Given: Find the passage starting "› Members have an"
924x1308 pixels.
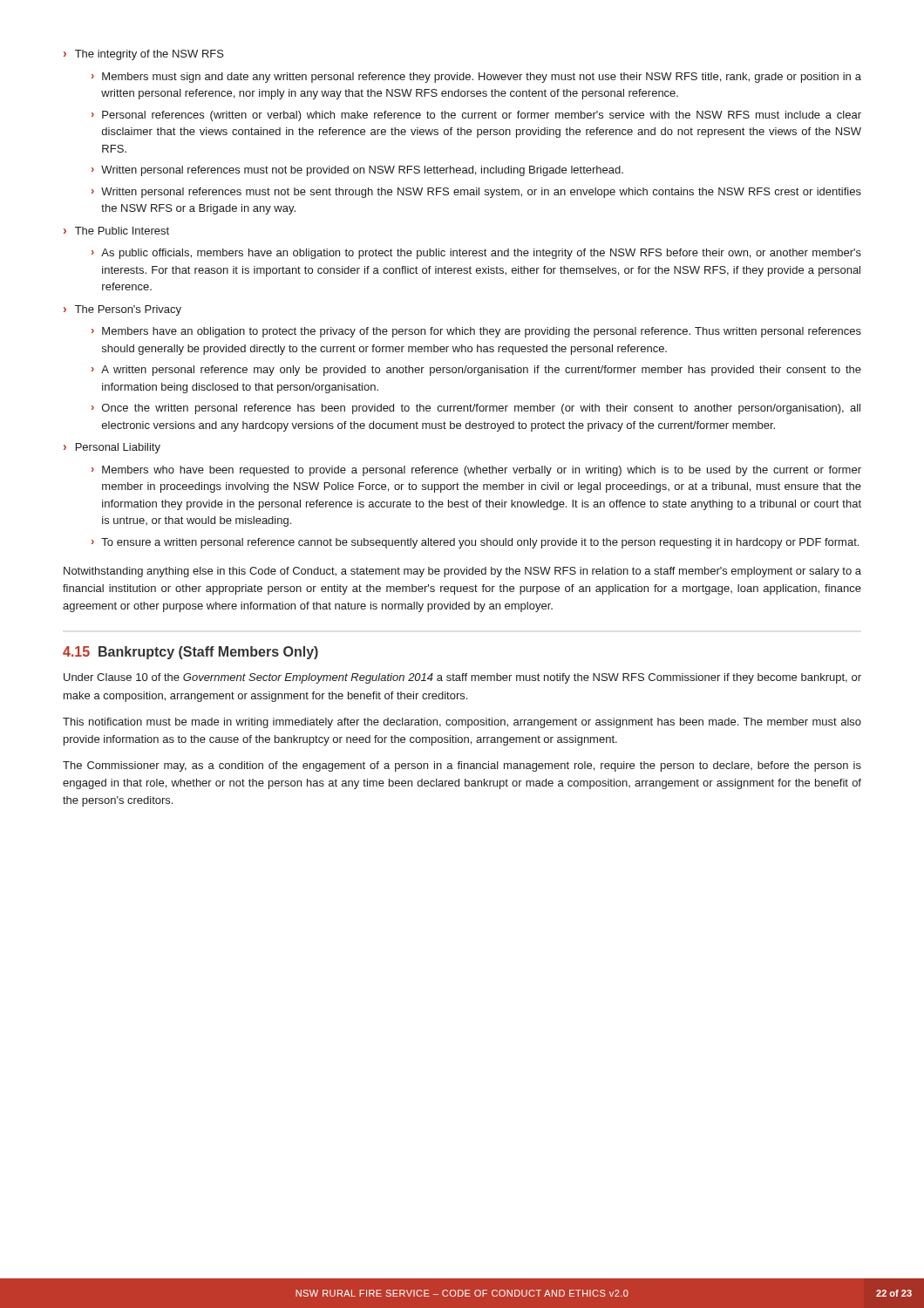Looking at the screenshot, I should (476, 340).
